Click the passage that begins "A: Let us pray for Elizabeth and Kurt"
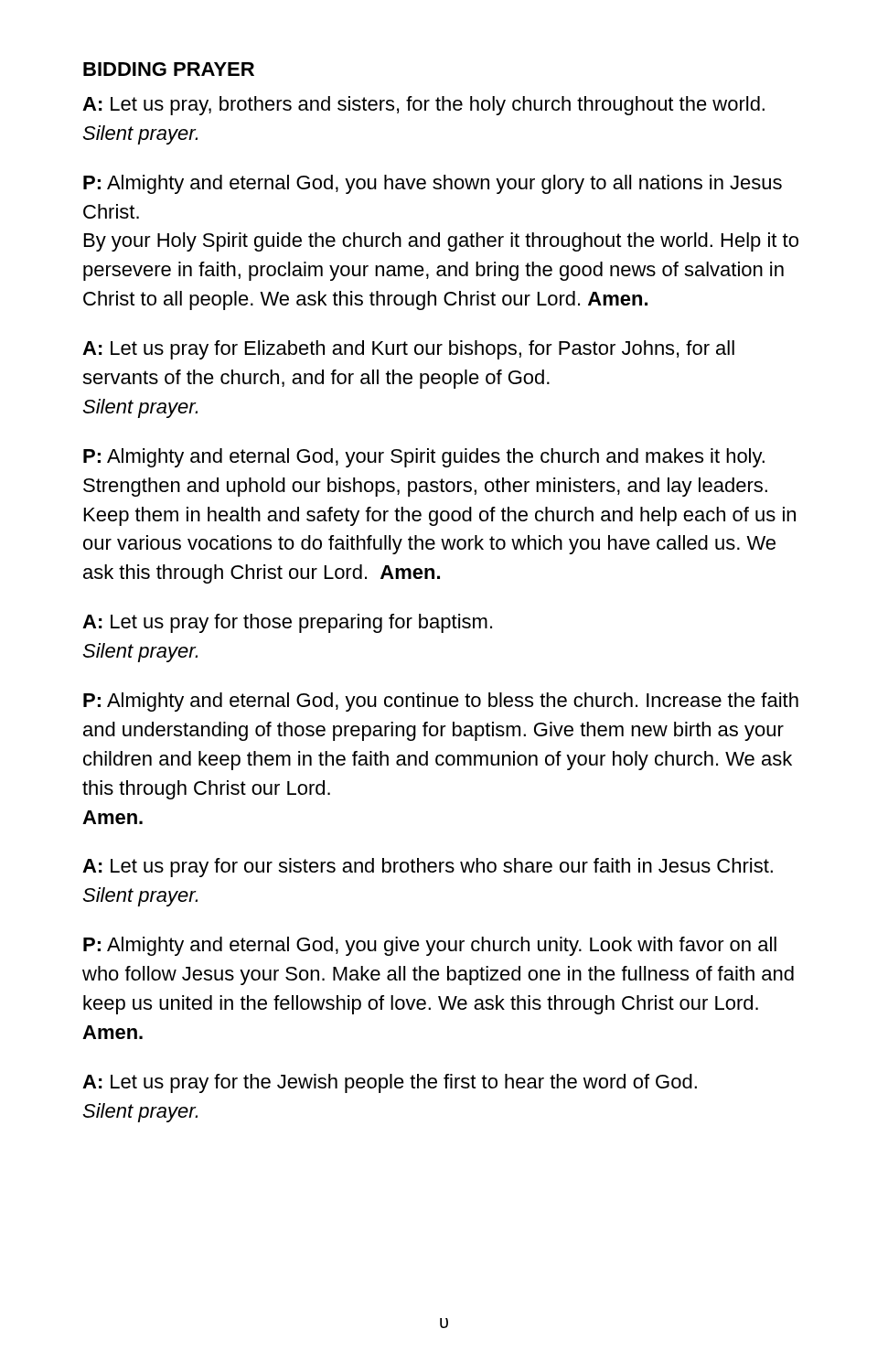Screen dimensions: 1372x888 (x=409, y=377)
